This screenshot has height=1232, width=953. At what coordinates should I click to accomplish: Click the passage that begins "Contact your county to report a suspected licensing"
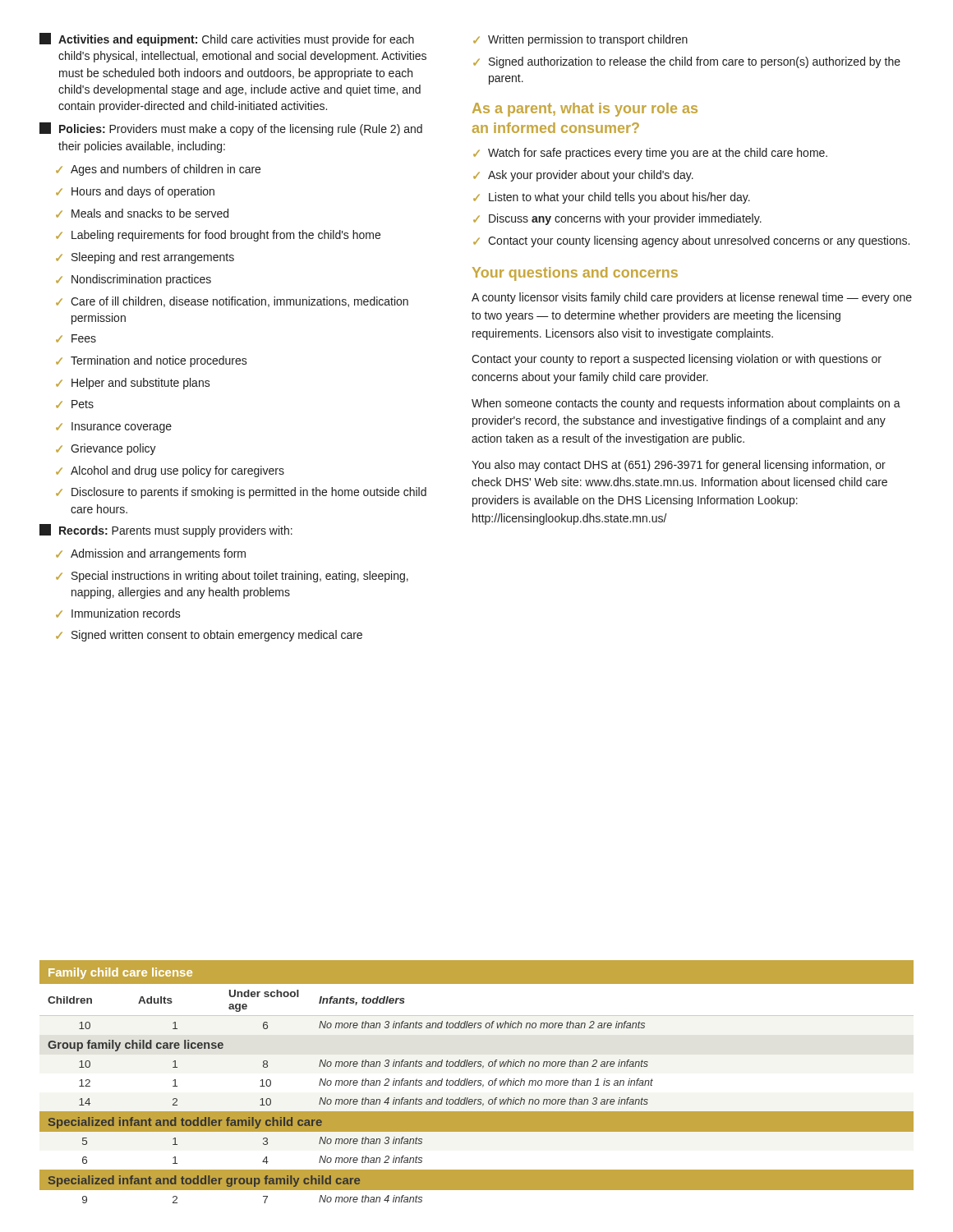point(676,368)
